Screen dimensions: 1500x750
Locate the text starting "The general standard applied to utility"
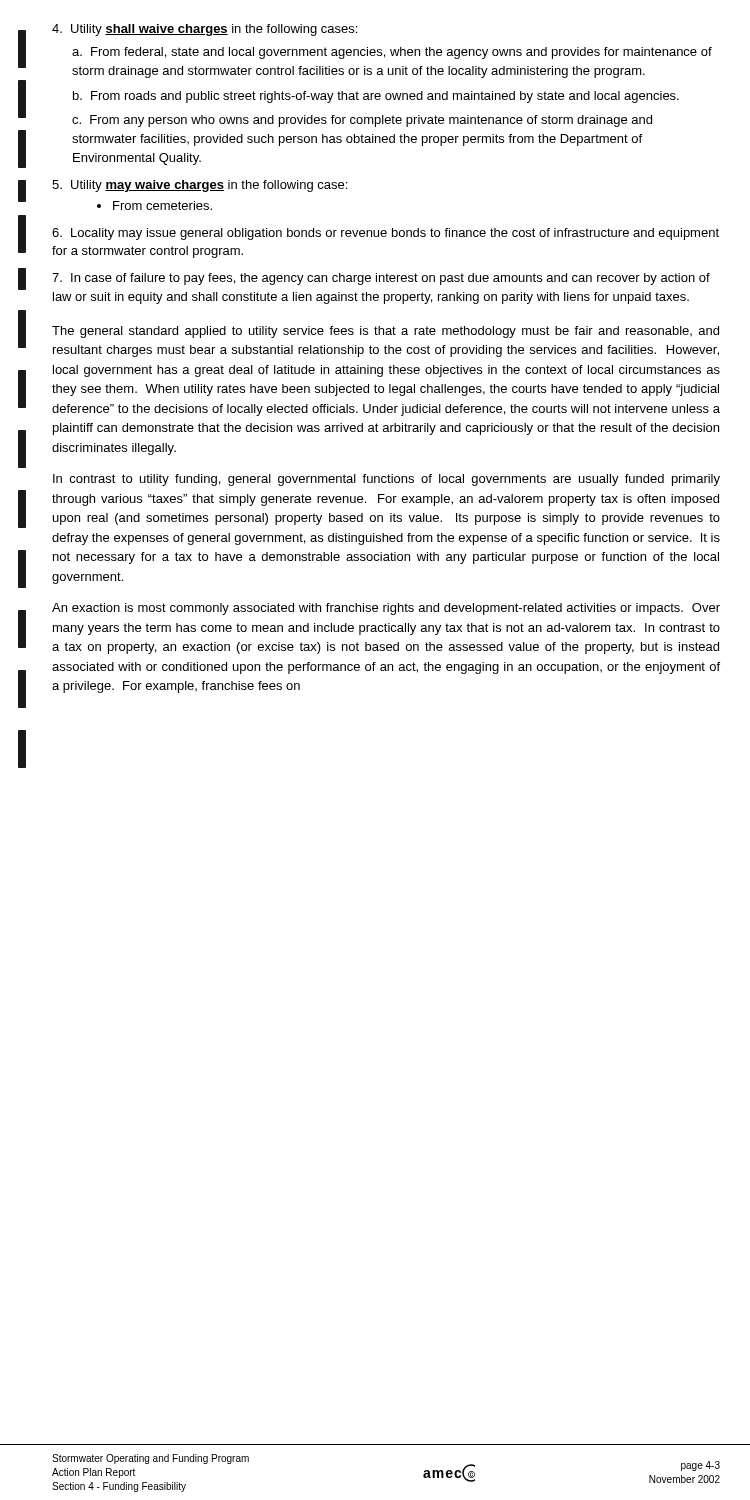coord(386,389)
